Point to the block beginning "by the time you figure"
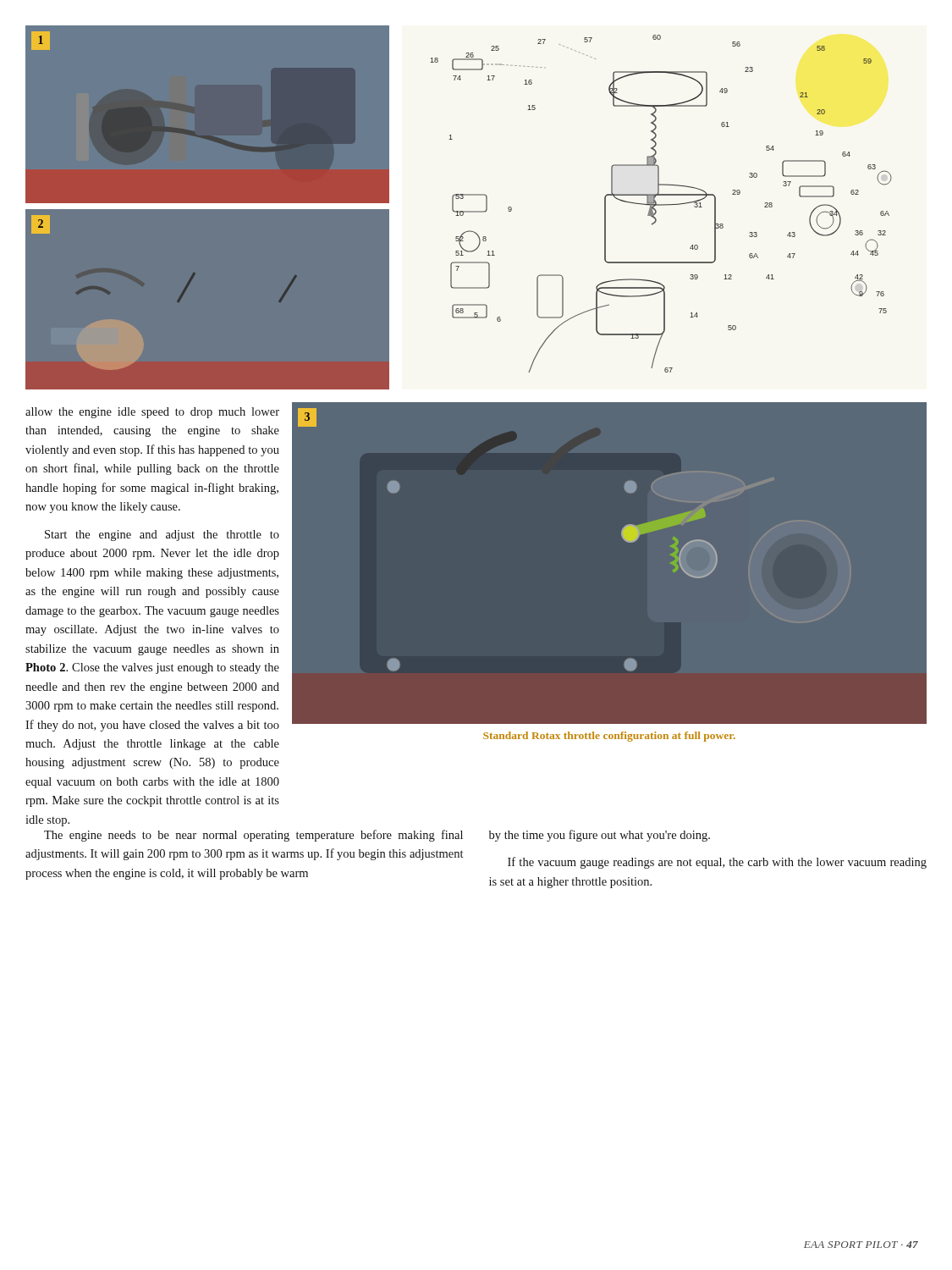This screenshot has height=1270, width=952. click(x=708, y=858)
